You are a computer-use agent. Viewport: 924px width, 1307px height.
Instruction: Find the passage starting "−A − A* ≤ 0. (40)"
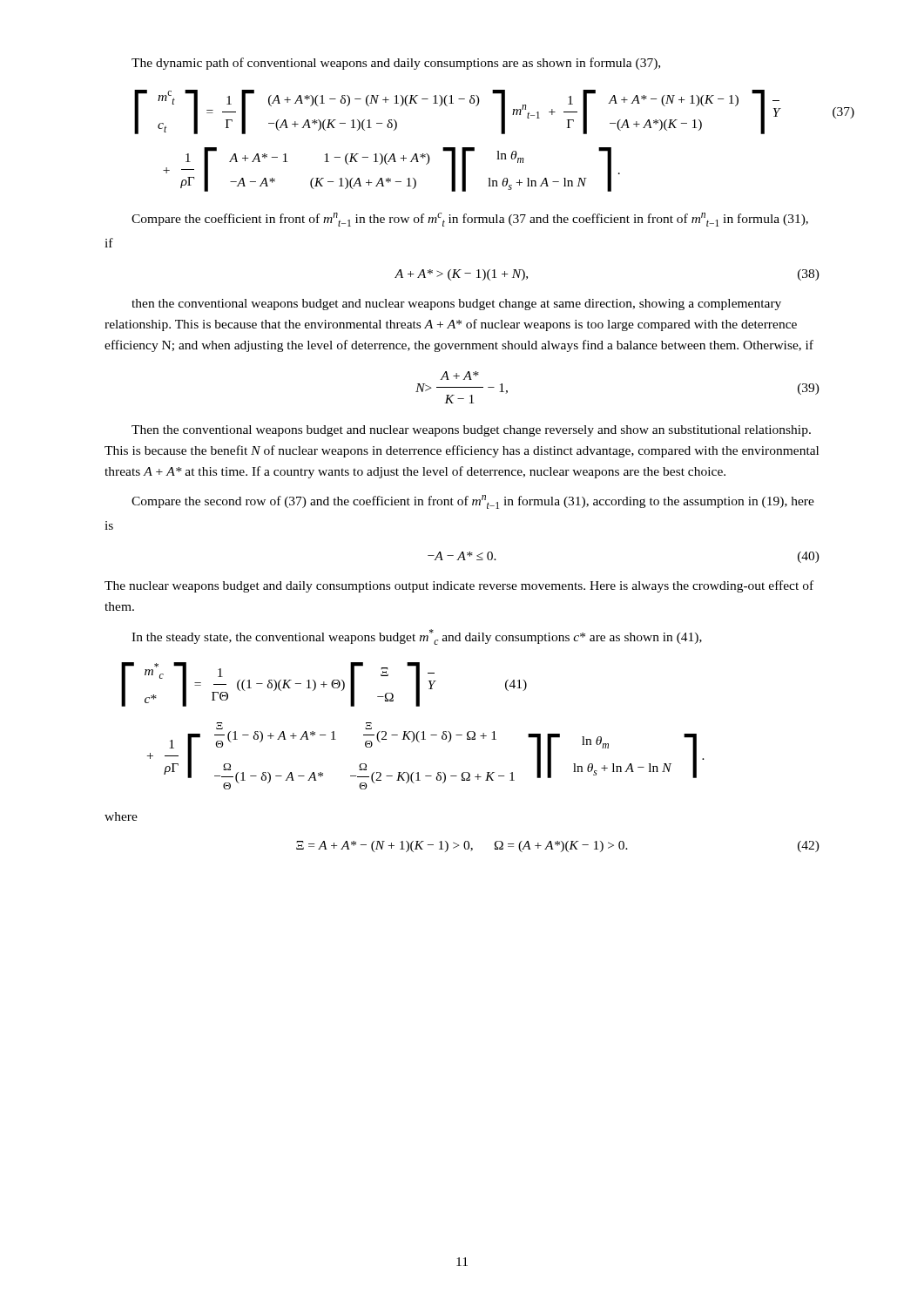(461, 557)
